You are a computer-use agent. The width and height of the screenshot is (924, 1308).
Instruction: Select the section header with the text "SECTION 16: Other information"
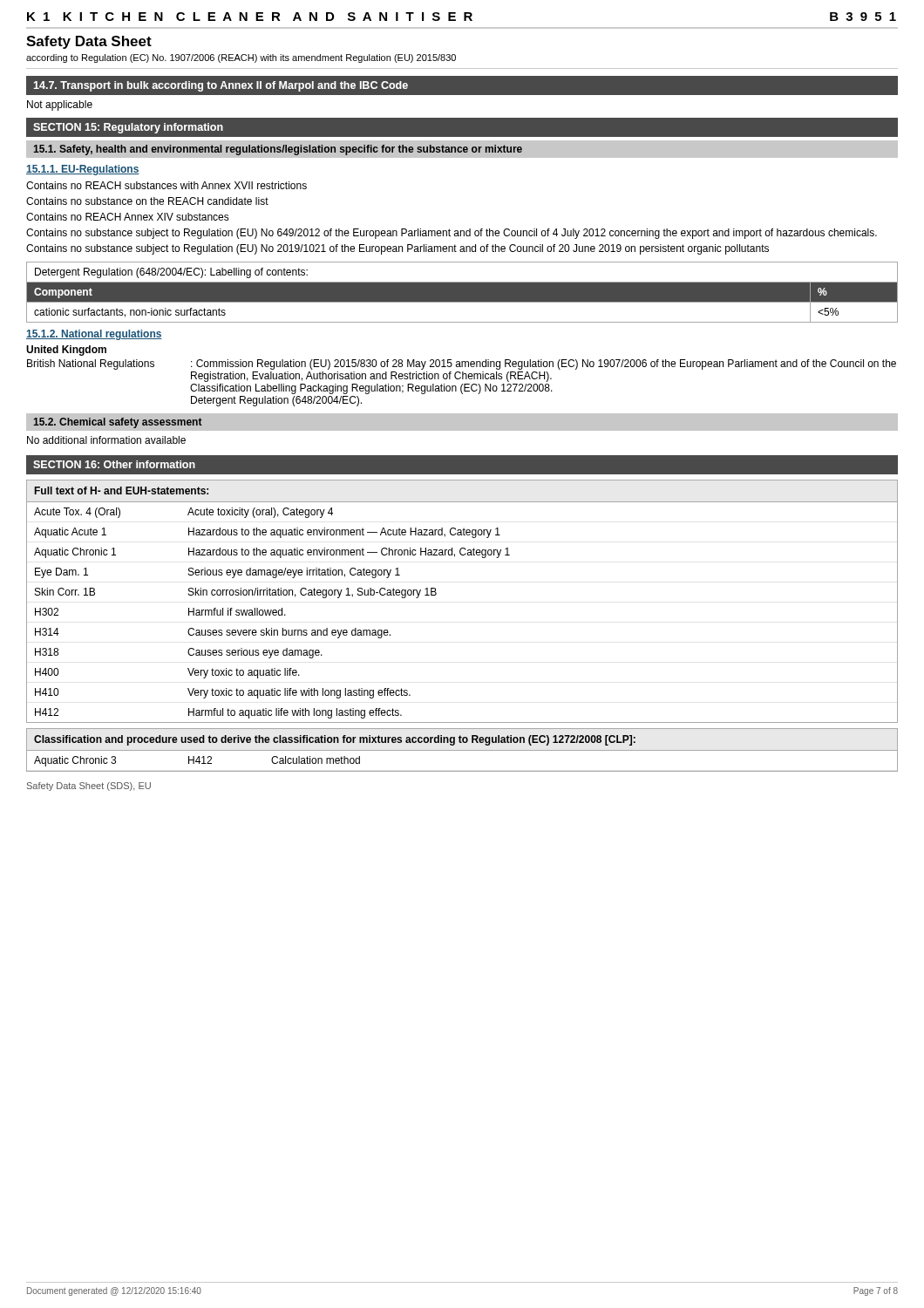[114, 465]
